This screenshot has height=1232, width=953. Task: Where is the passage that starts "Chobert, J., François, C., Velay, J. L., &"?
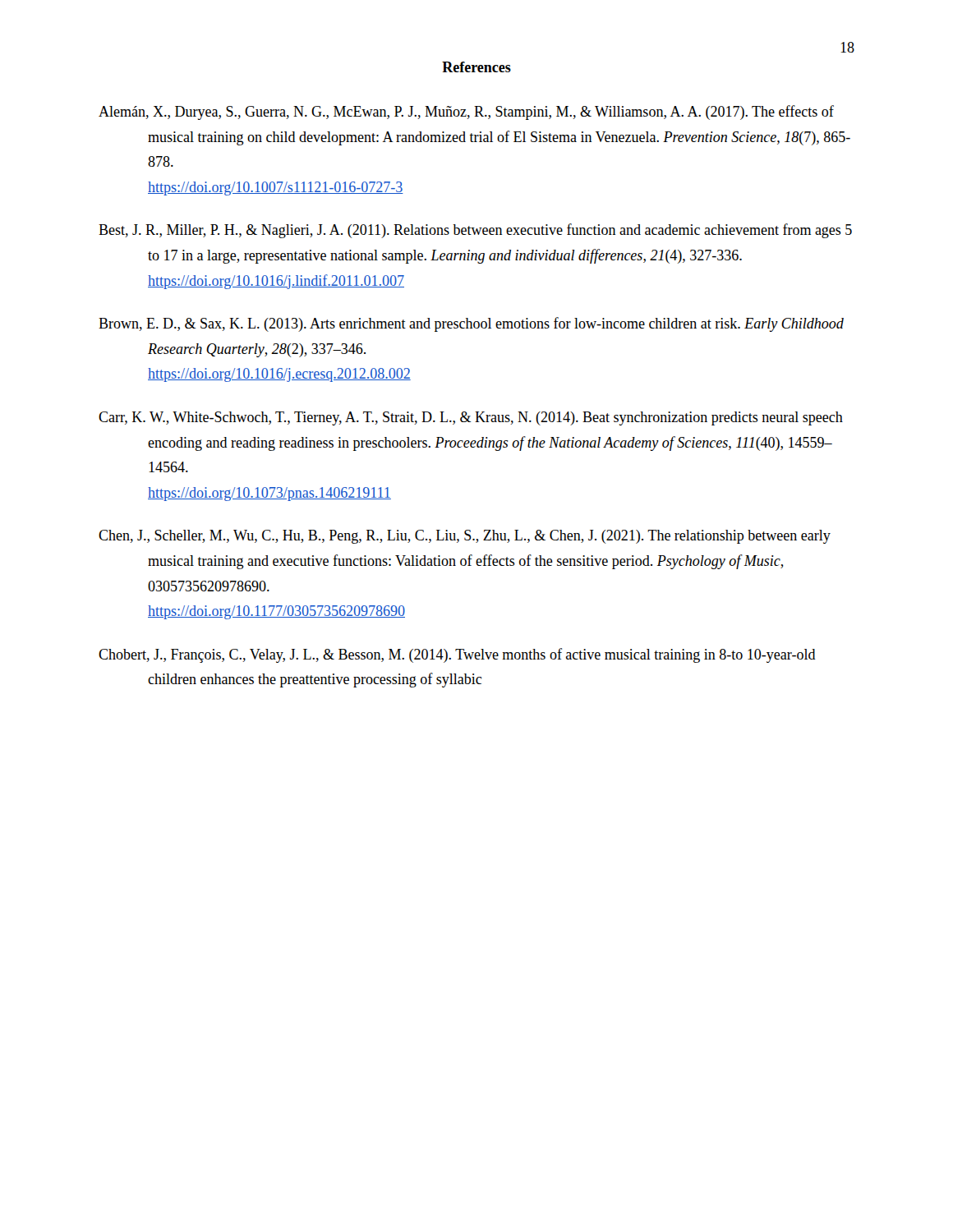click(x=457, y=667)
